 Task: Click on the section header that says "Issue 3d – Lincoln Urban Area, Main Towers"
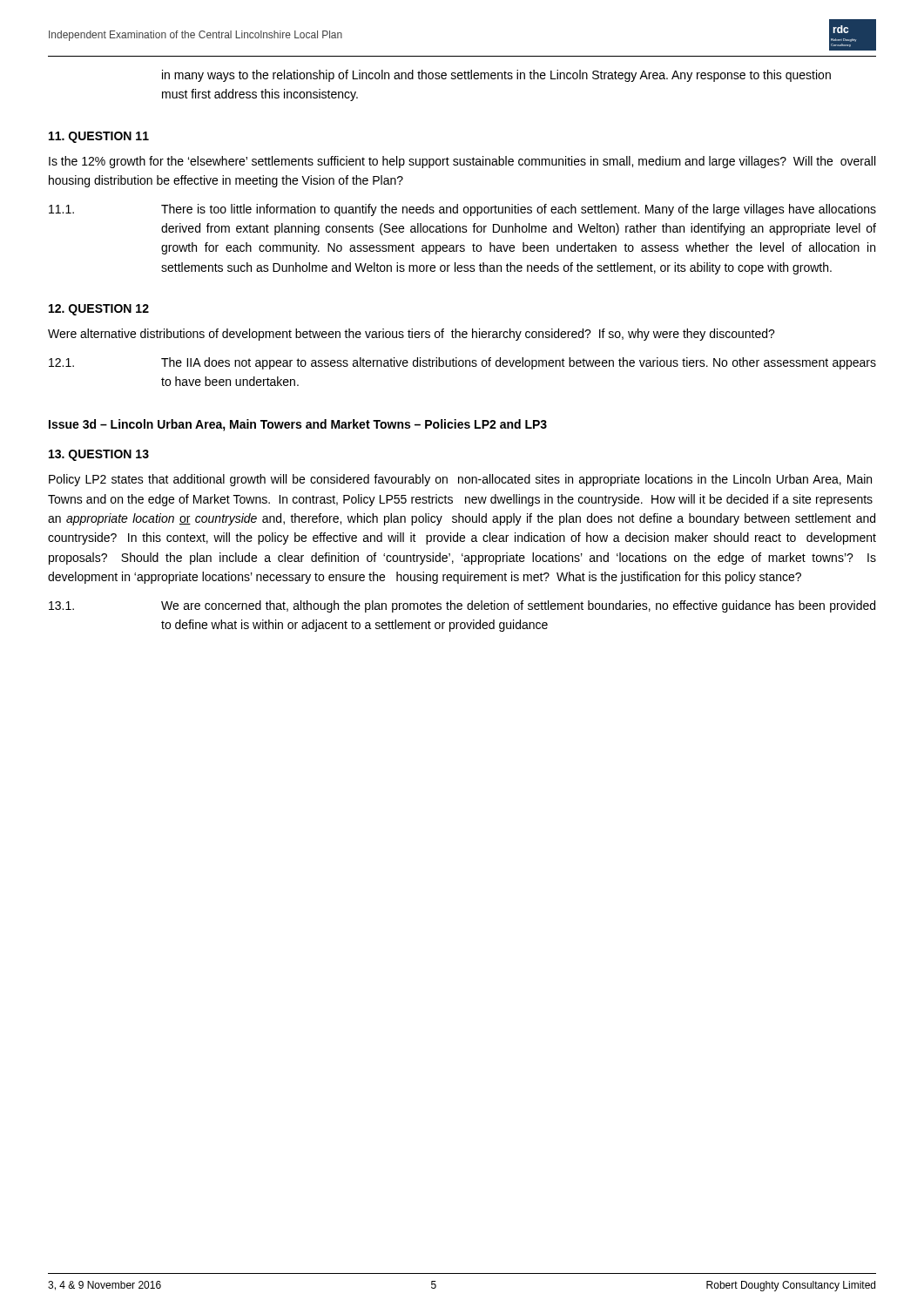[x=297, y=425]
